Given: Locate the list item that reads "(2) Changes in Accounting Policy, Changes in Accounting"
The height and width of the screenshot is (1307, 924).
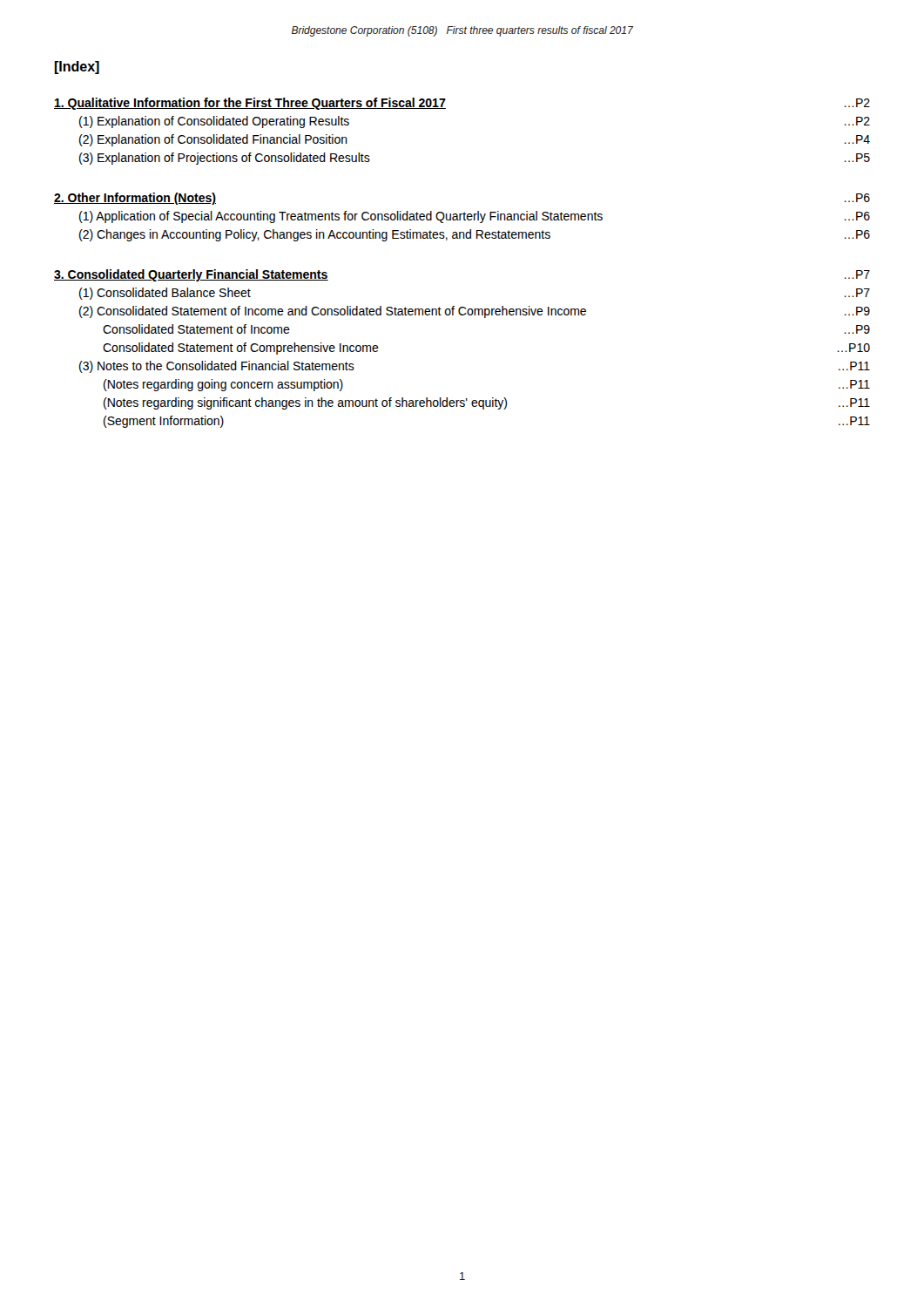Looking at the screenshot, I should click(474, 234).
